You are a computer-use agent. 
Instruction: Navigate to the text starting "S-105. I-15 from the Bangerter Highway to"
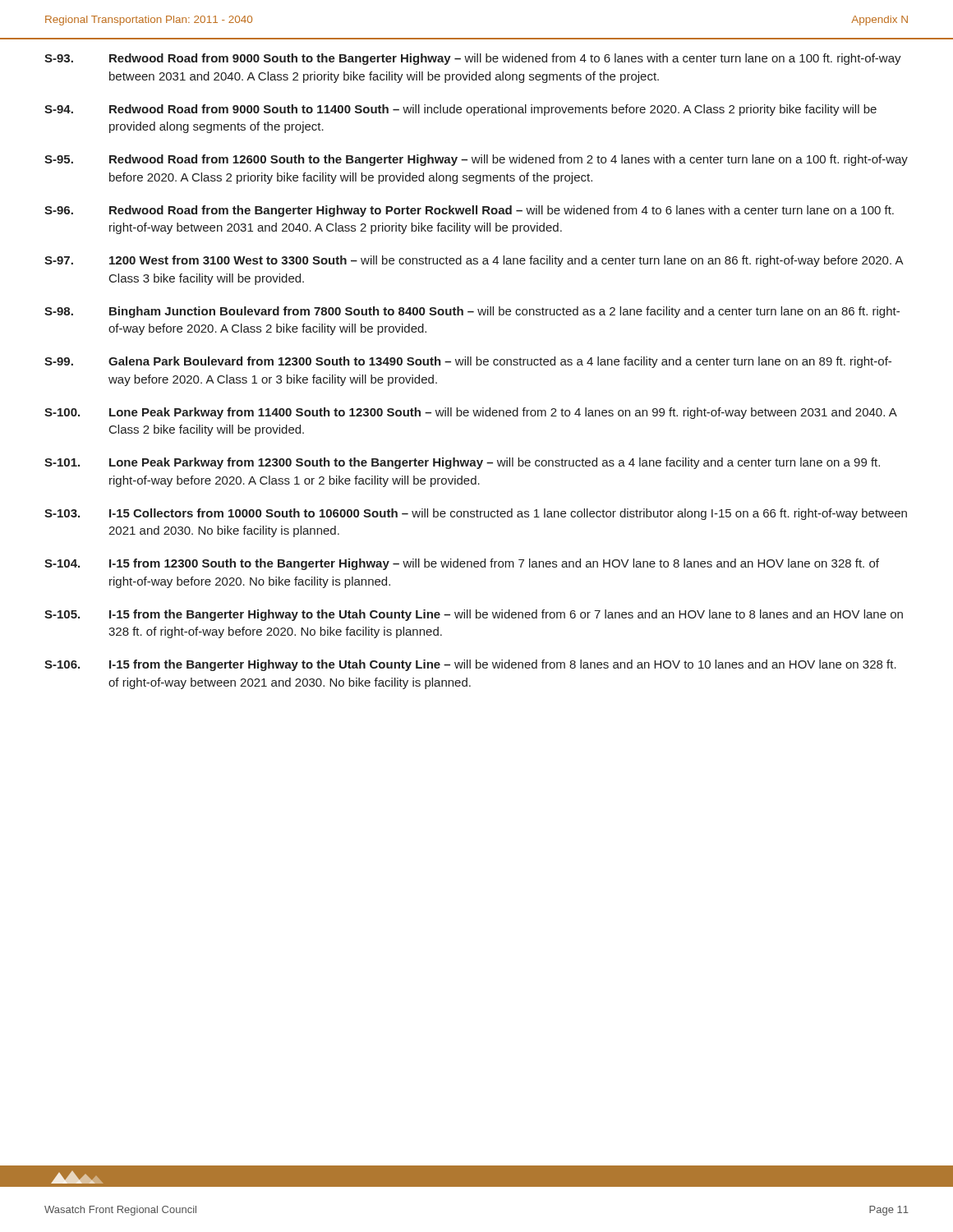[x=476, y=623]
